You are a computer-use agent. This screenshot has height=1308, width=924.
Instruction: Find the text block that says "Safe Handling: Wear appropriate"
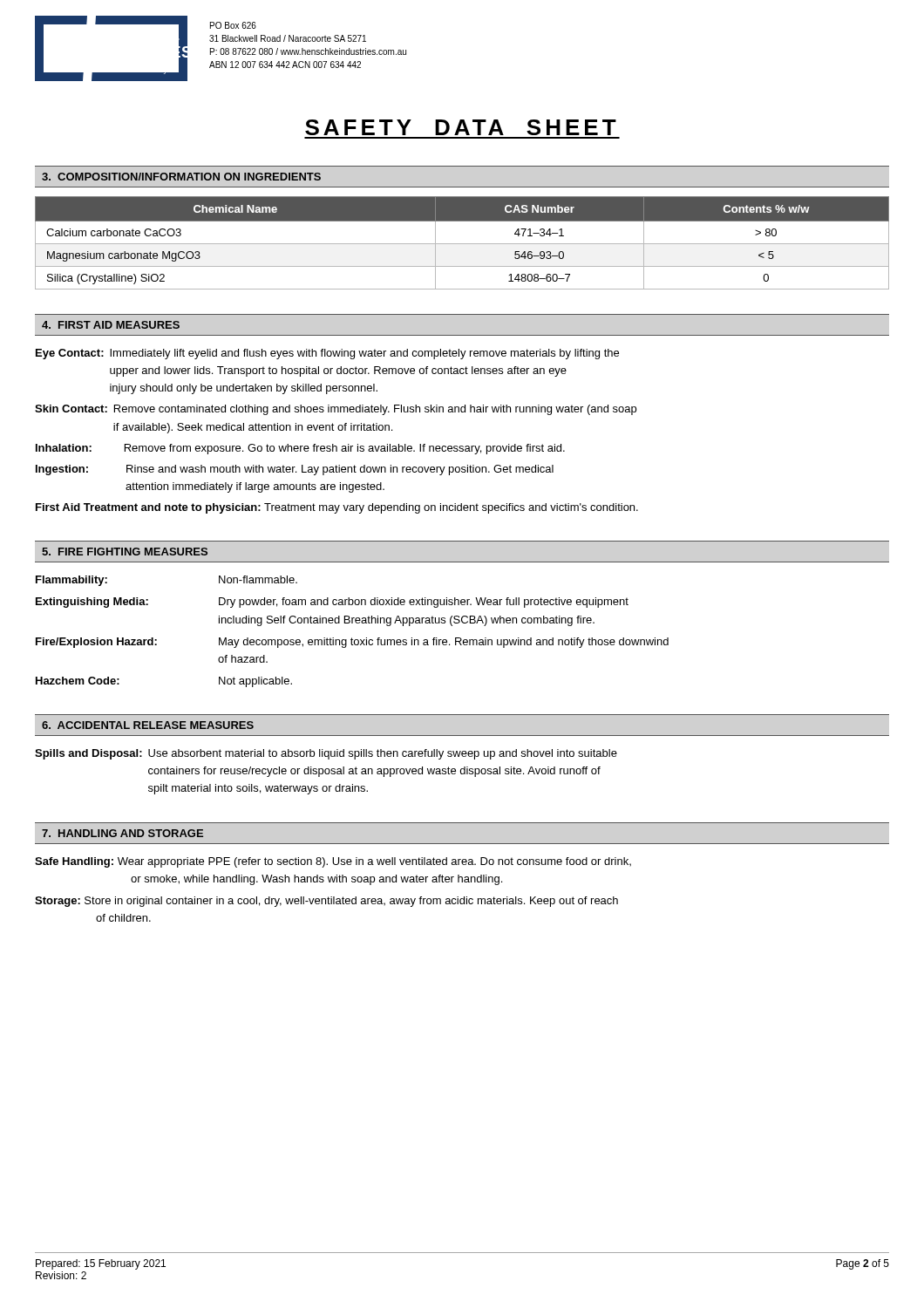pos(333,869)
